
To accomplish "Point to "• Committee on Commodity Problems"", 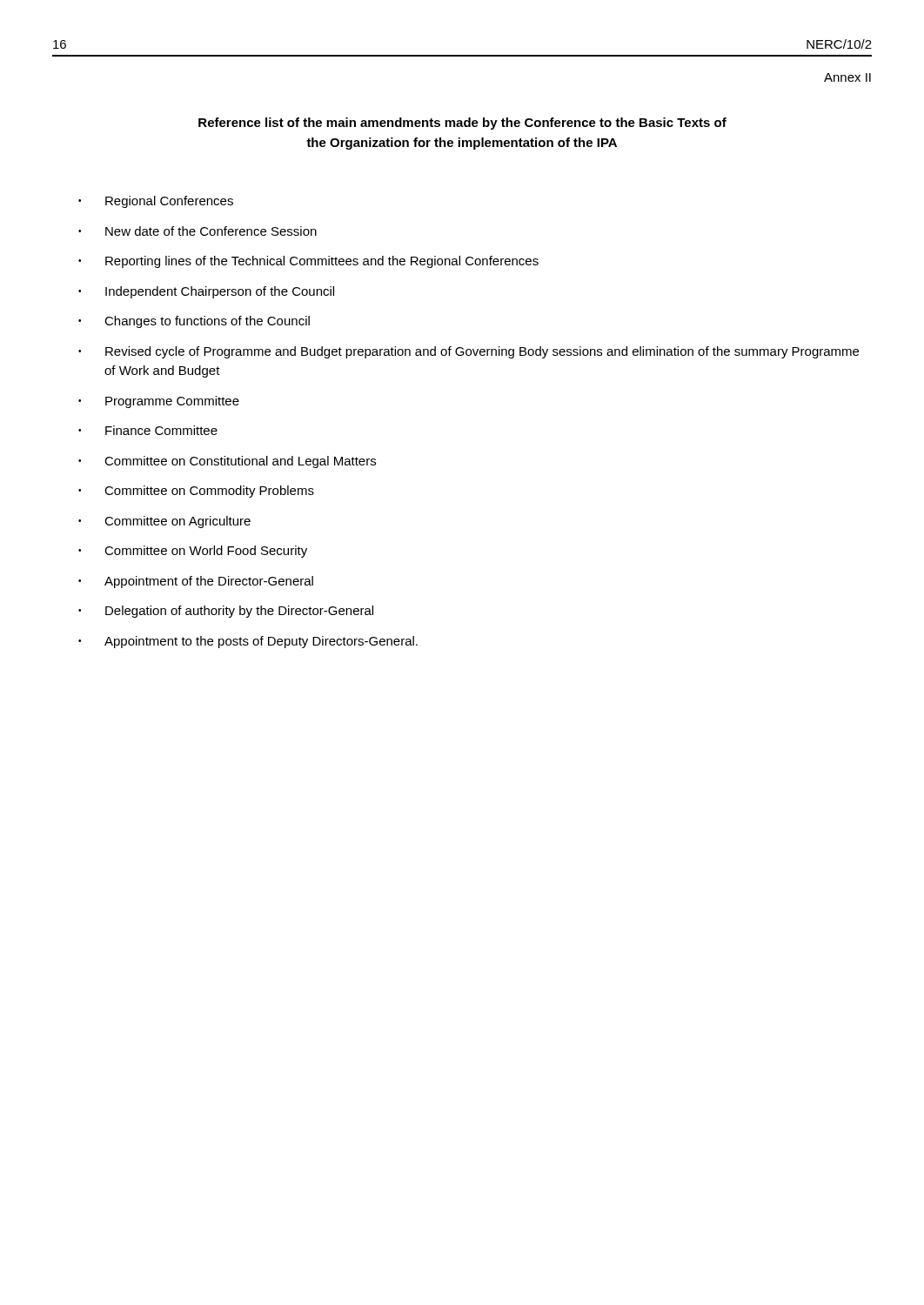I will (196, 492).
